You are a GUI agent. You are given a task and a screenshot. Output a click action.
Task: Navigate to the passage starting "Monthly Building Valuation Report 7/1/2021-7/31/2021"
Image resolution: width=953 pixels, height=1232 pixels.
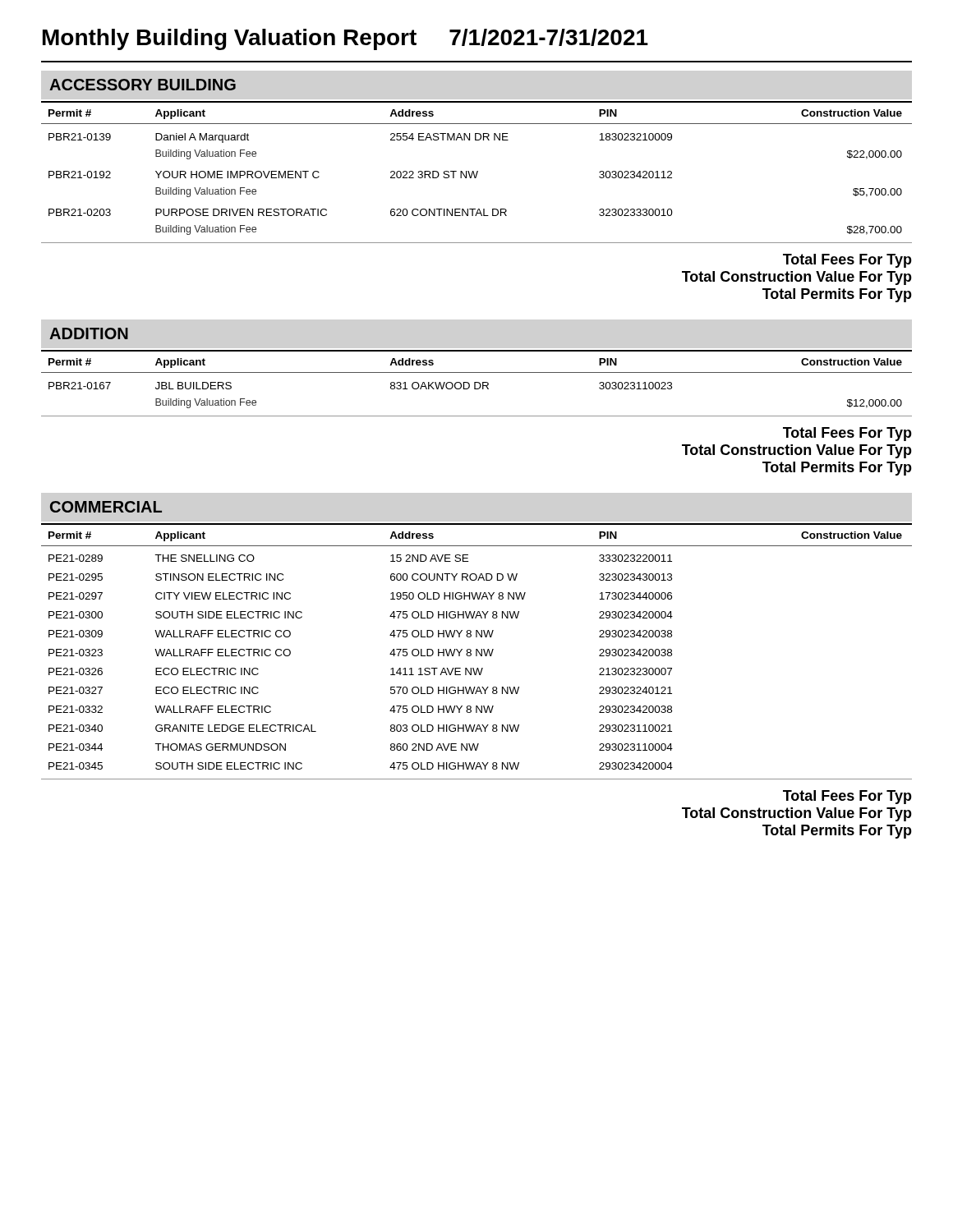[x=345, y=37]
